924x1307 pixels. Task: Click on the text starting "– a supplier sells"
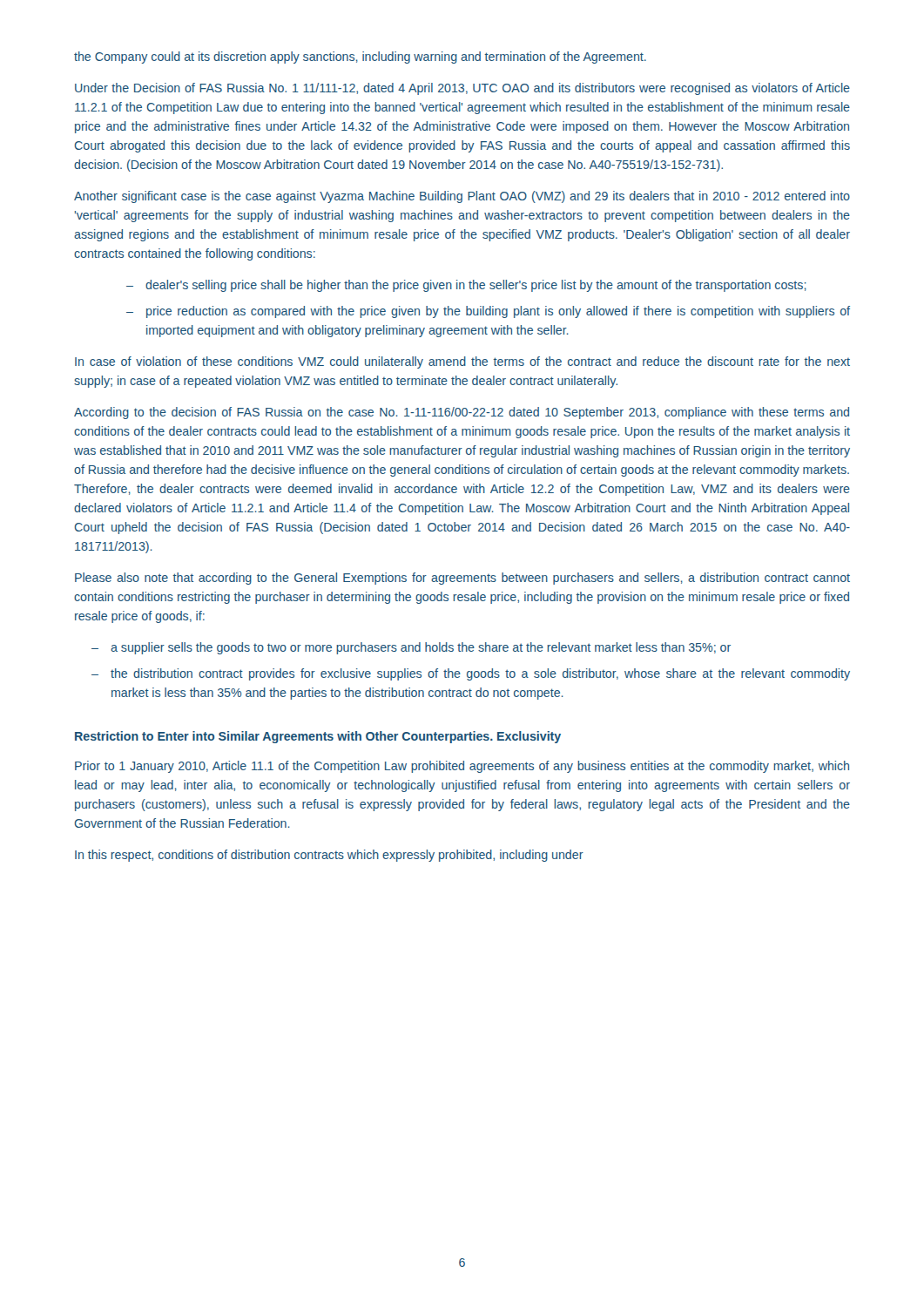(x=411, y=647)
